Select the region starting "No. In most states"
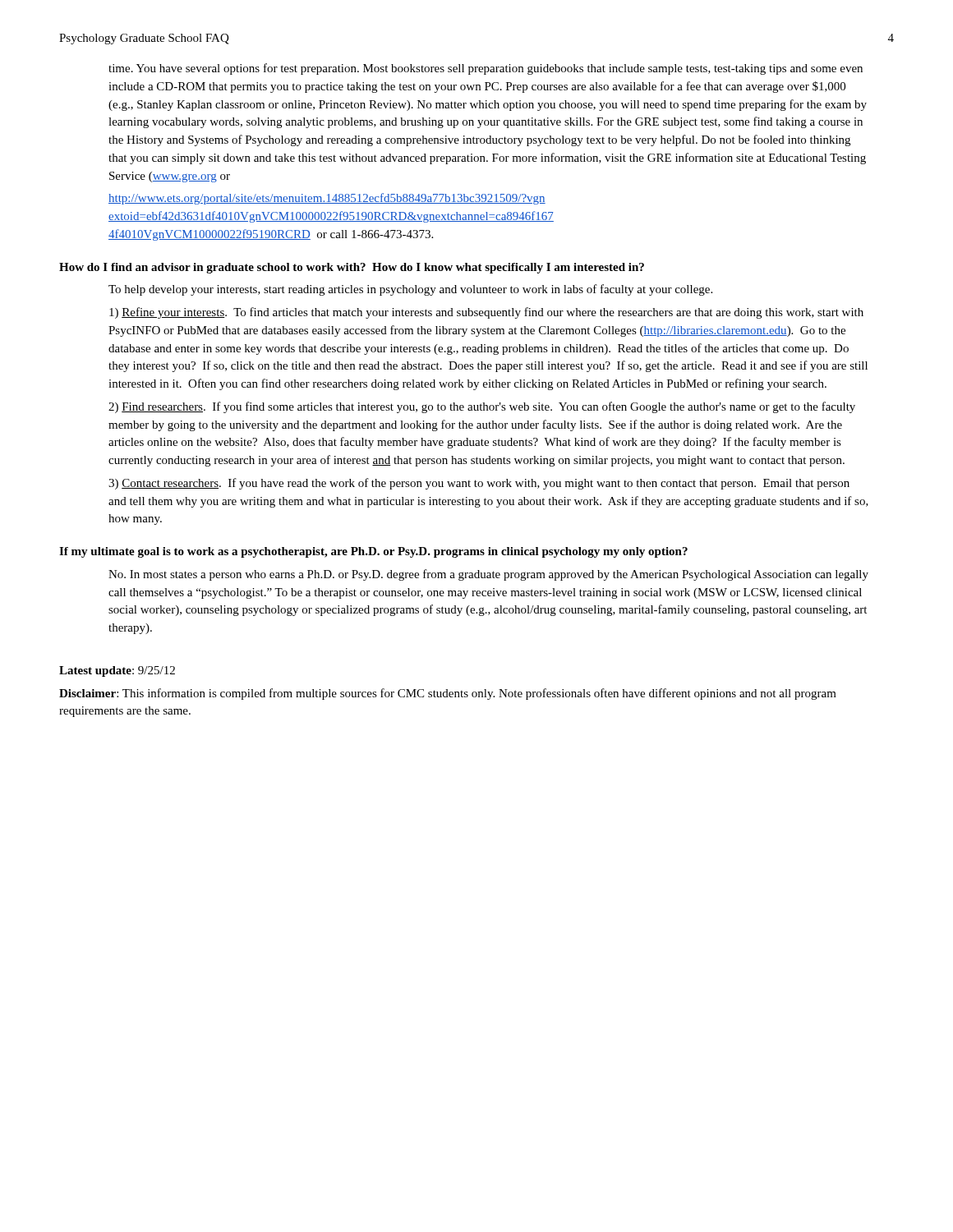This screenshot has height=1232, width=953. (489, 601)
